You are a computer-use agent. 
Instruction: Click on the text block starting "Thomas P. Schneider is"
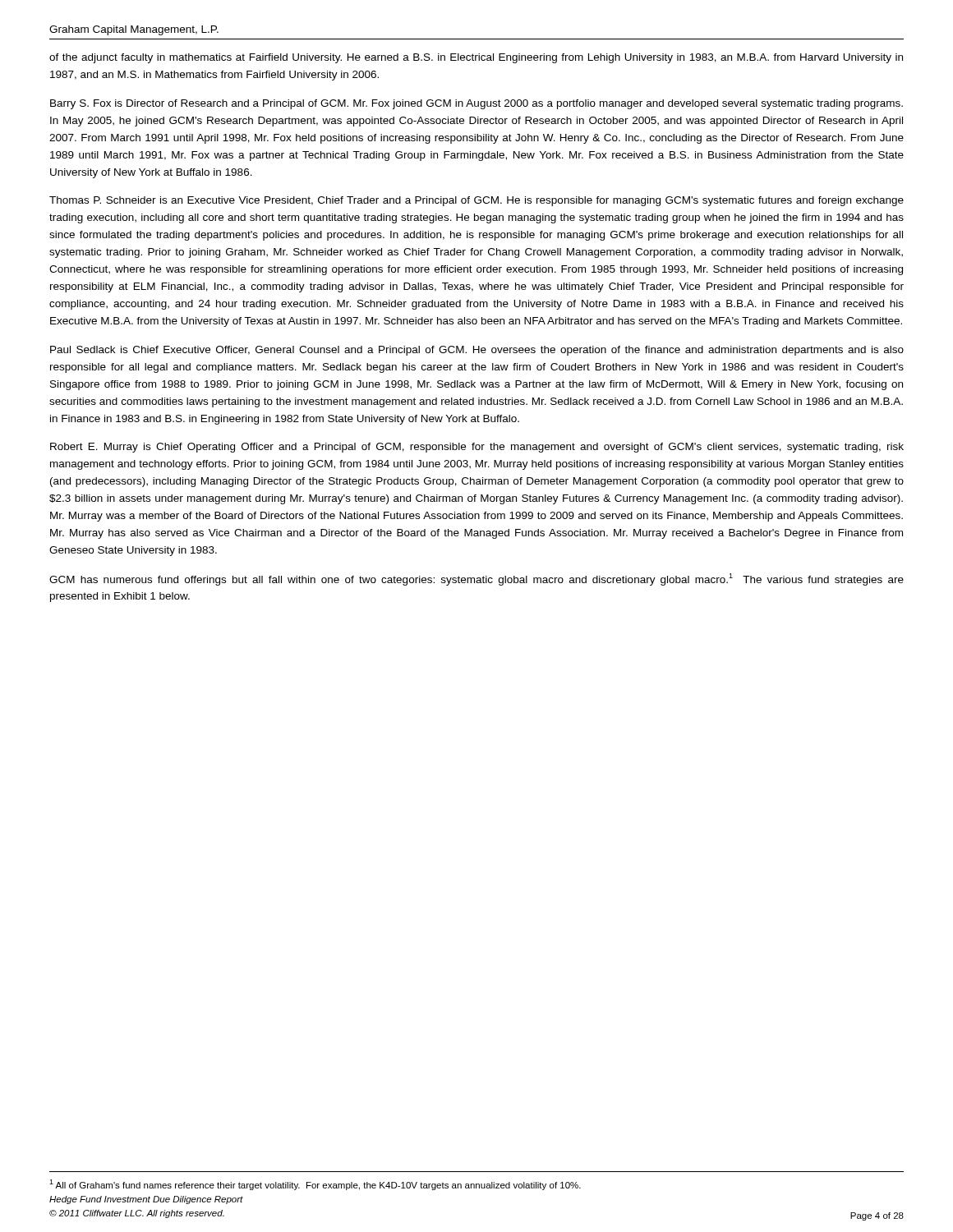(x=476, y=261)
